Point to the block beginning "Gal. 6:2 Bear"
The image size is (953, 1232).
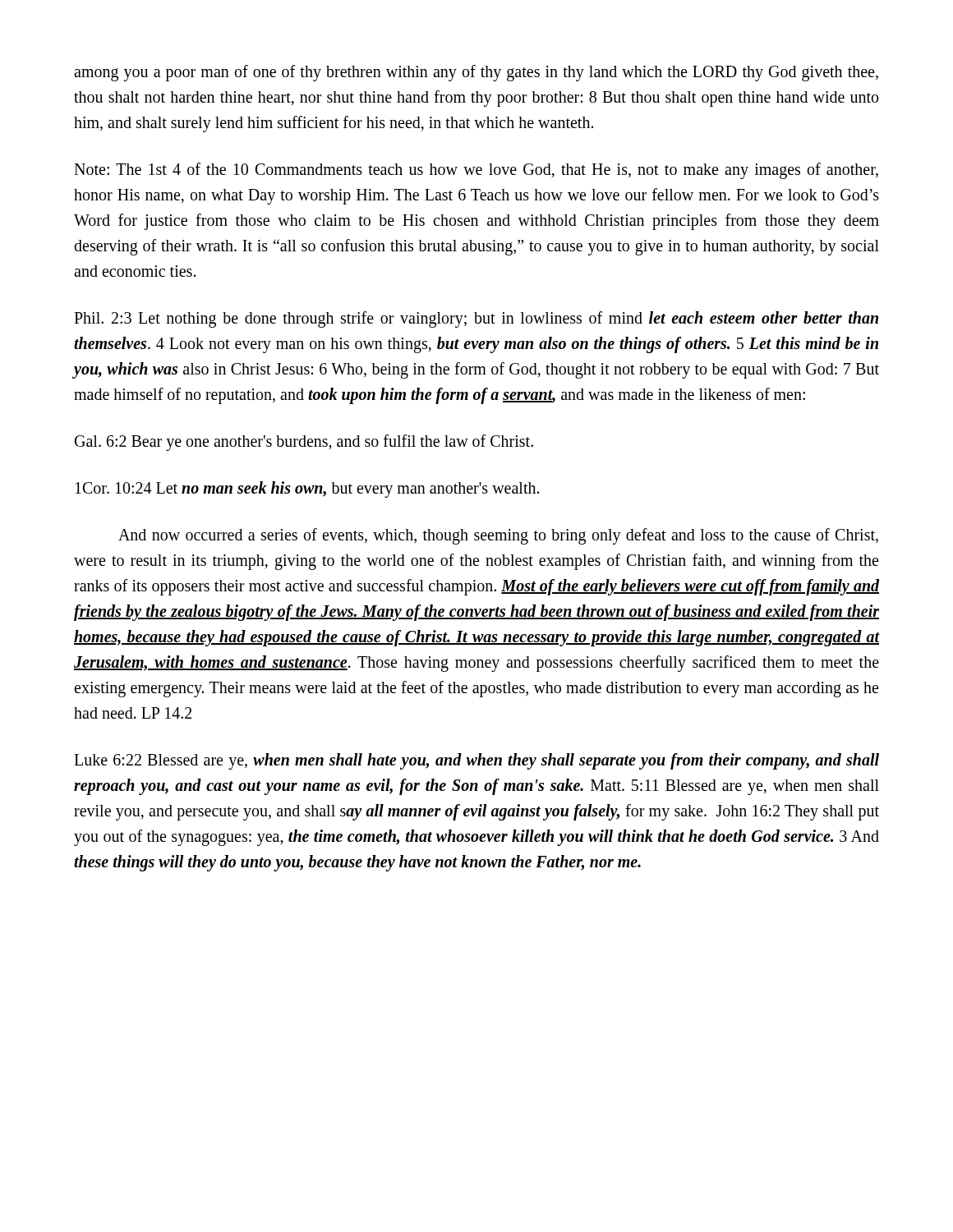point(304,441)
